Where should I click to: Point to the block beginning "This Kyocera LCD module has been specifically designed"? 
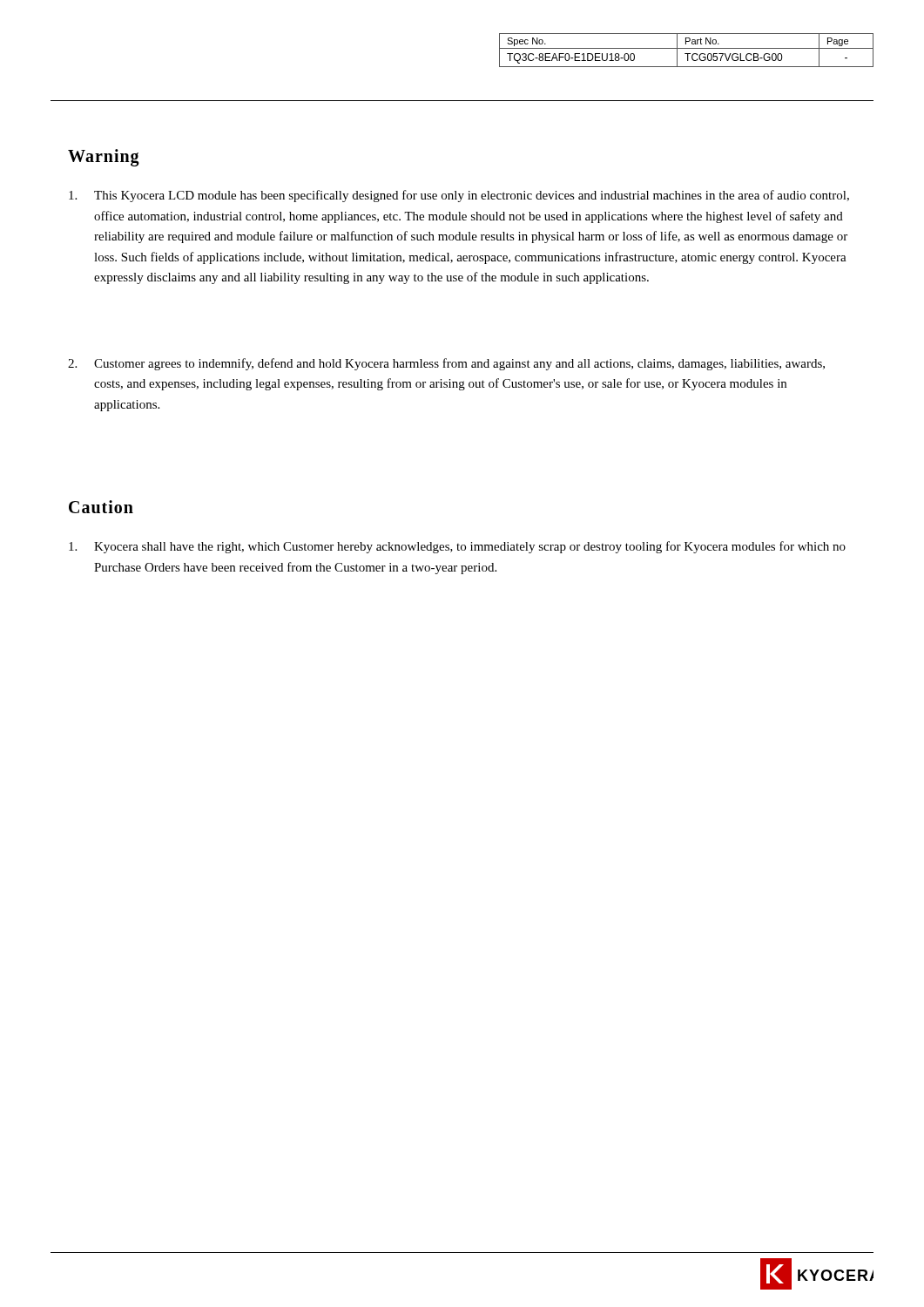[x=462, y=237]
